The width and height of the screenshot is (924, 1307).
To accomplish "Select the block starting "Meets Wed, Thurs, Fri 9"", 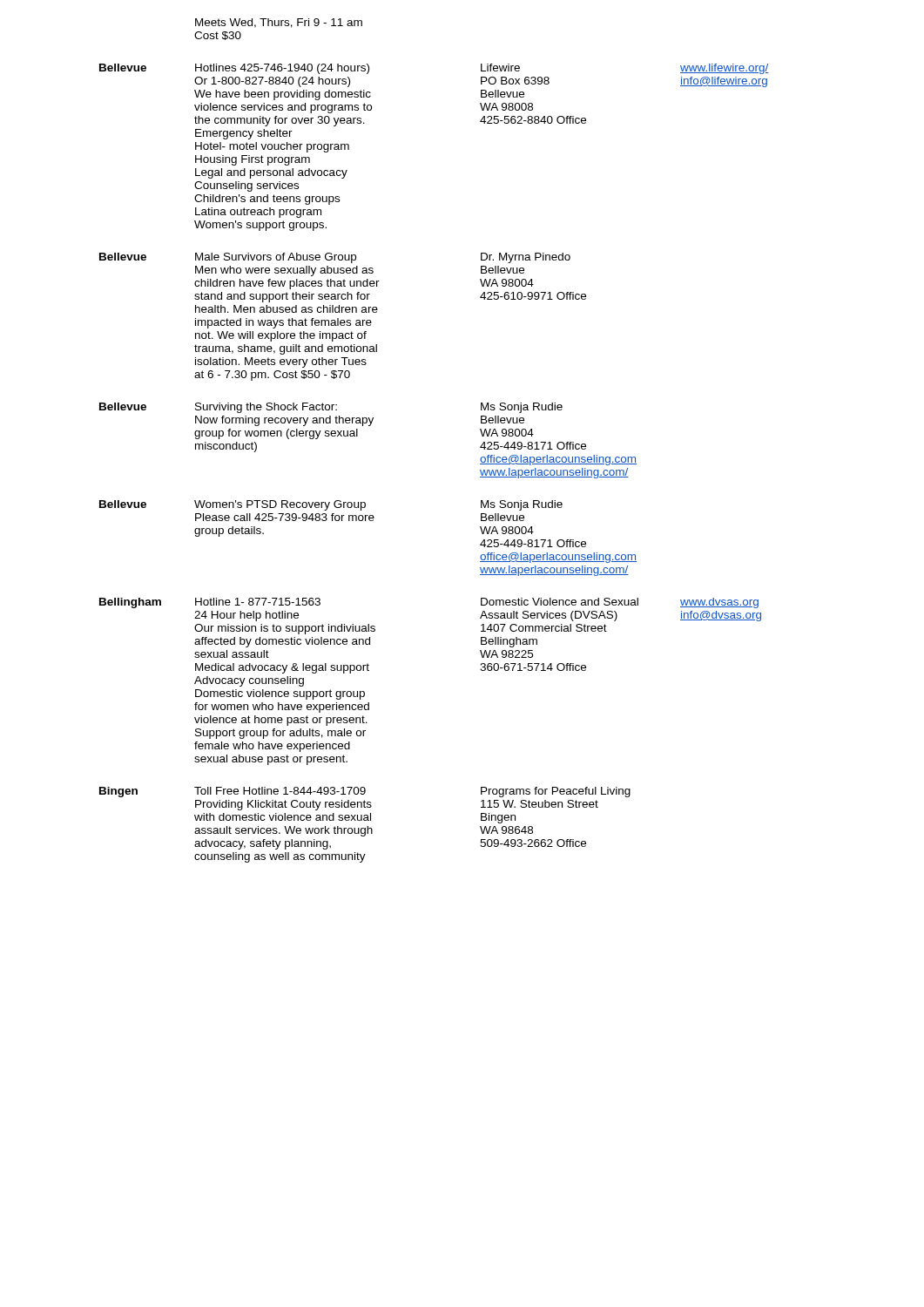I will (279, 29).
